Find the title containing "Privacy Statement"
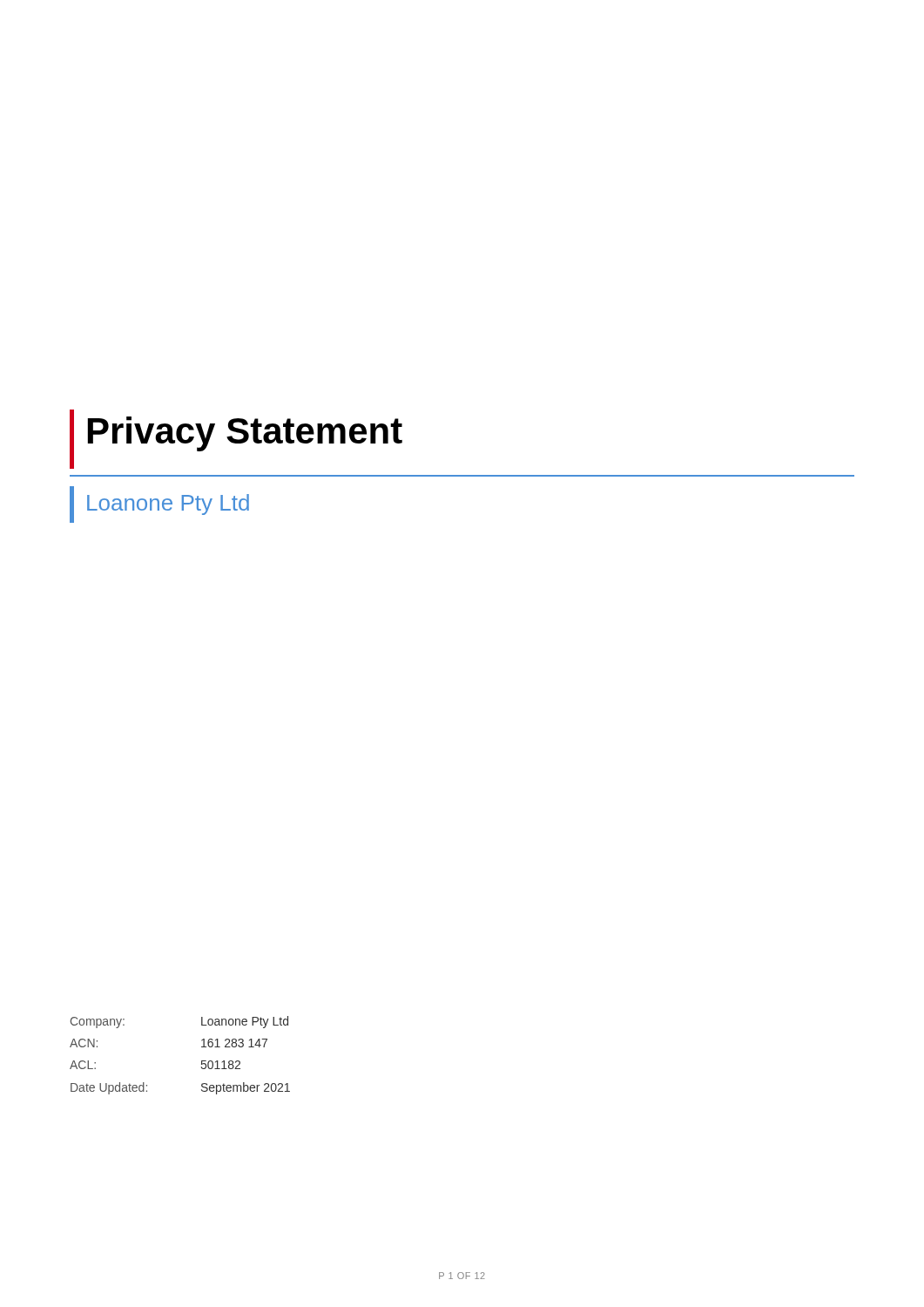Viewport: 924px width, 1307px height. [244, 431]
